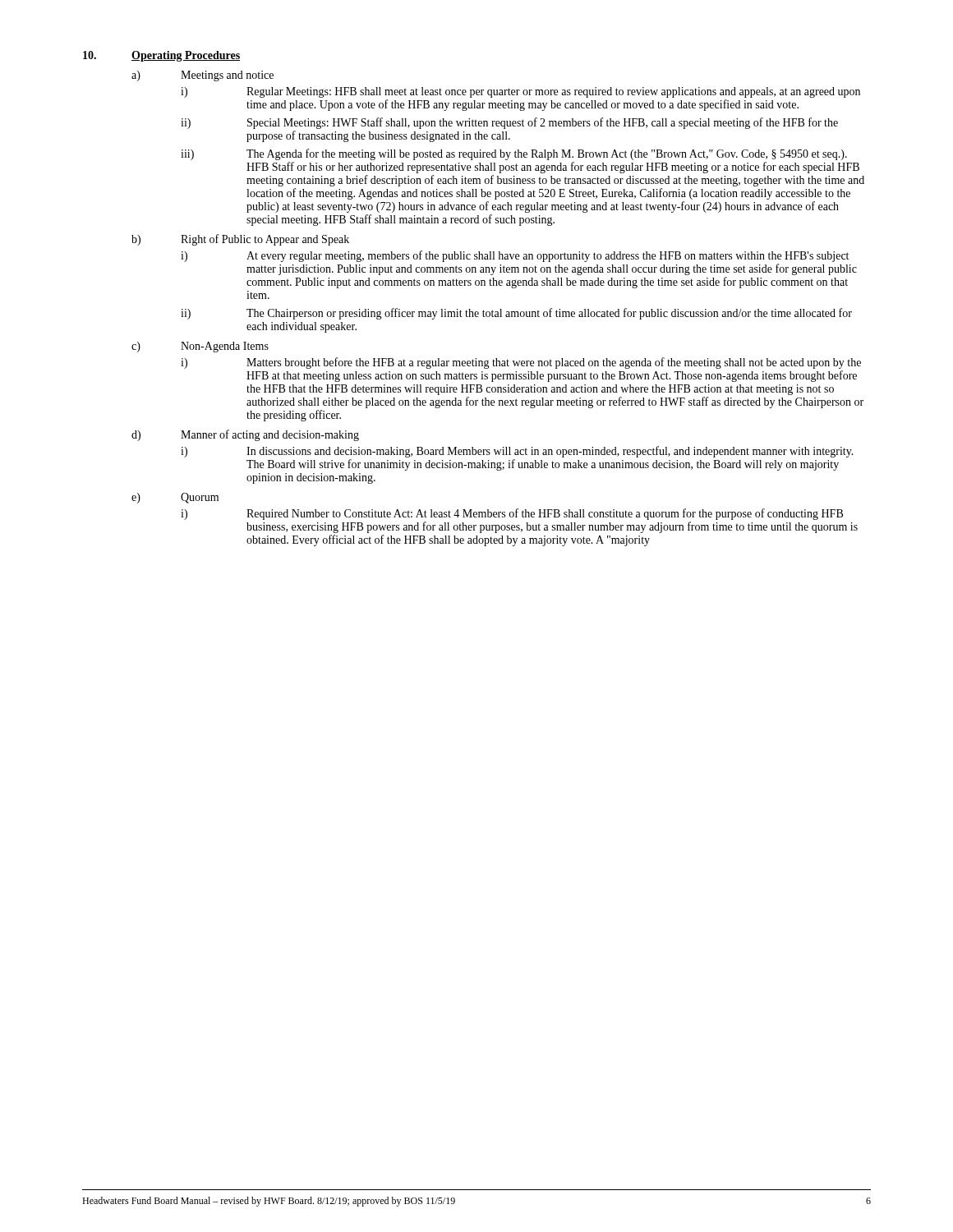
Task: Navigate to the passage starting "ii) The Chairperson or presiding officer may"
Action: (476, 320)
